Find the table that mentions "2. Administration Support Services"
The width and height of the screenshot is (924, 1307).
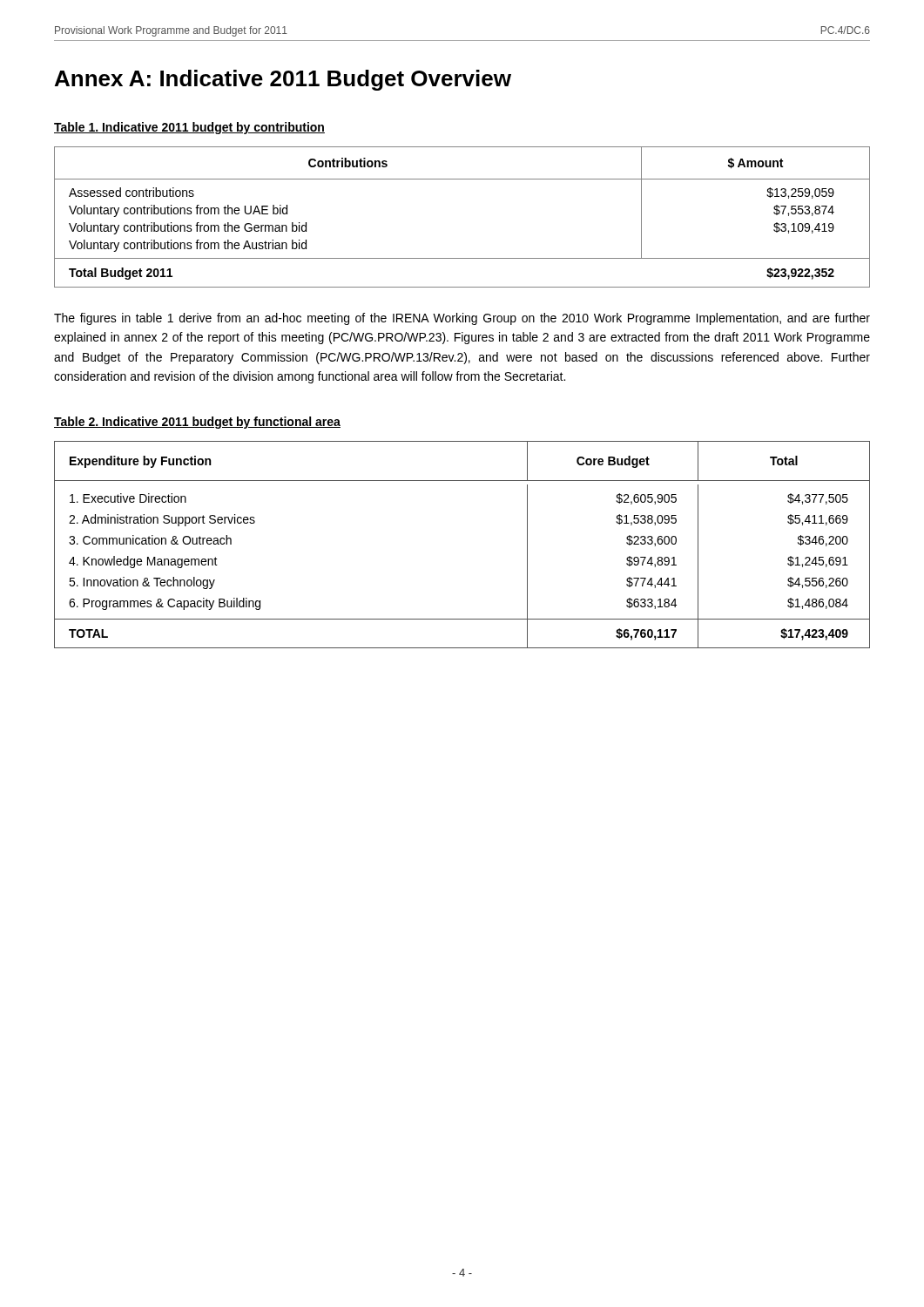point(462,544)
